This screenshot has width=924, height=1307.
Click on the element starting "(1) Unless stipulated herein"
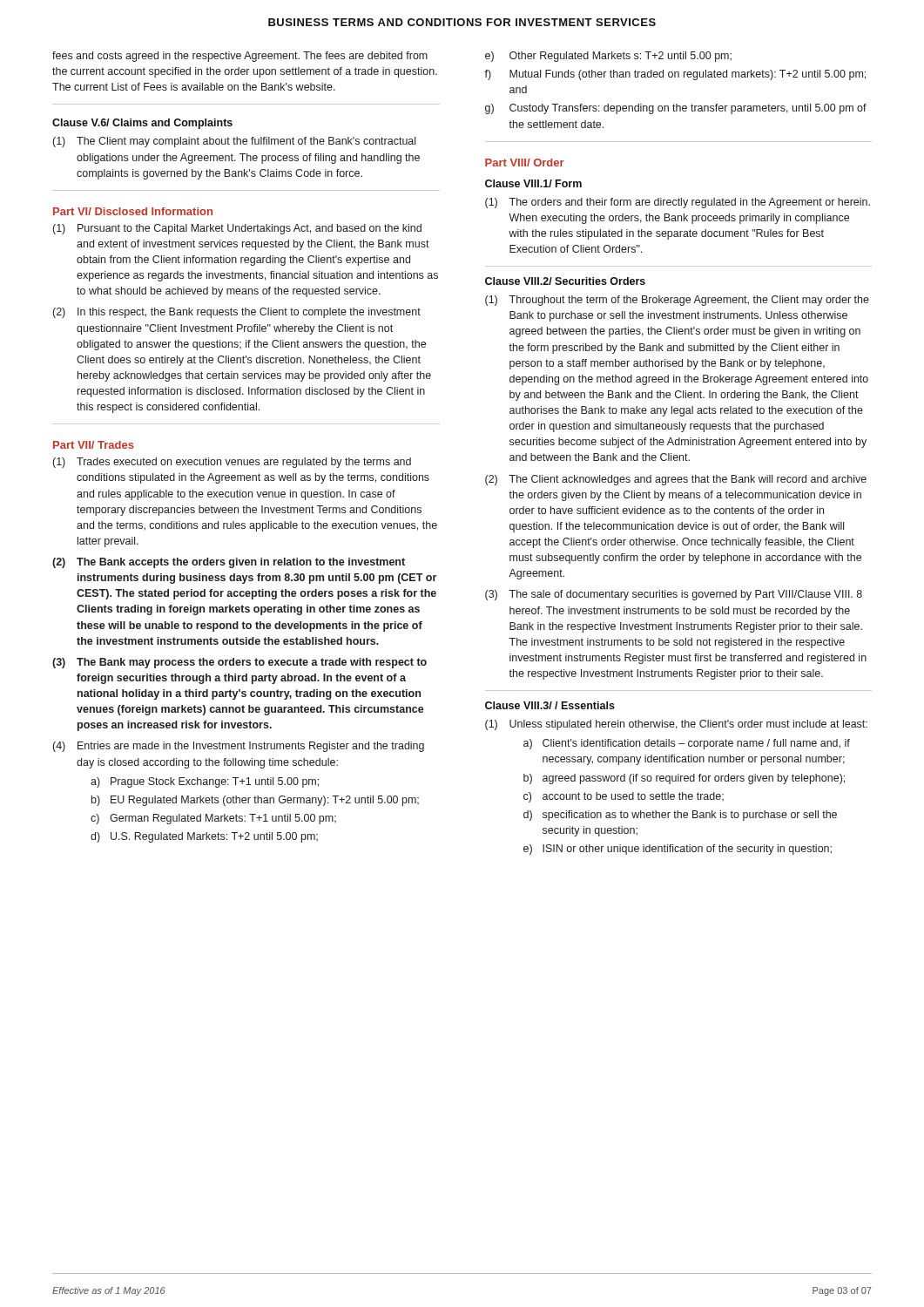[678, 788]
